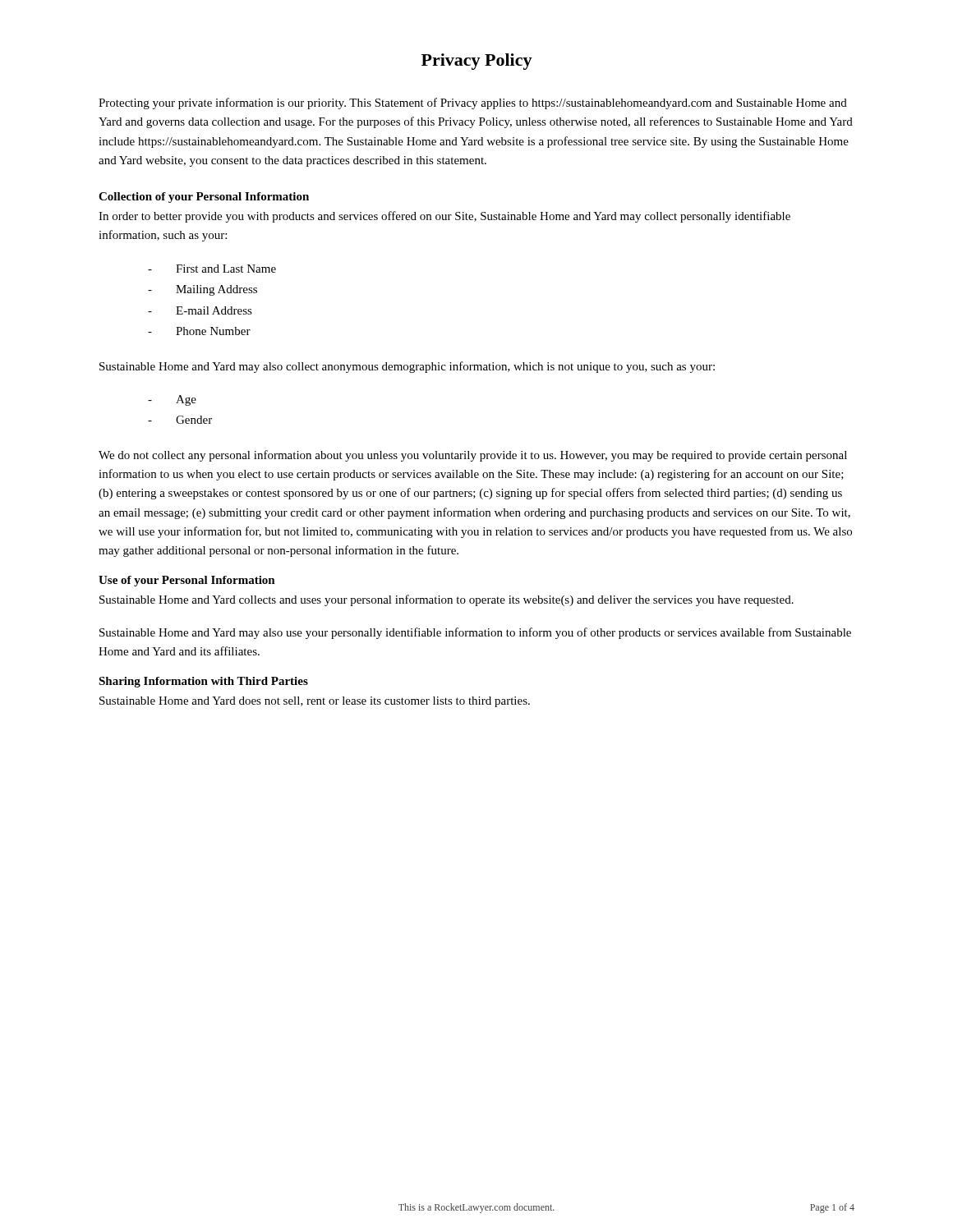Screen dimensions: 1232x953
Task: Click on the region starting "Sustainable Home and Yard may also collect"
Action: [407, 366]
